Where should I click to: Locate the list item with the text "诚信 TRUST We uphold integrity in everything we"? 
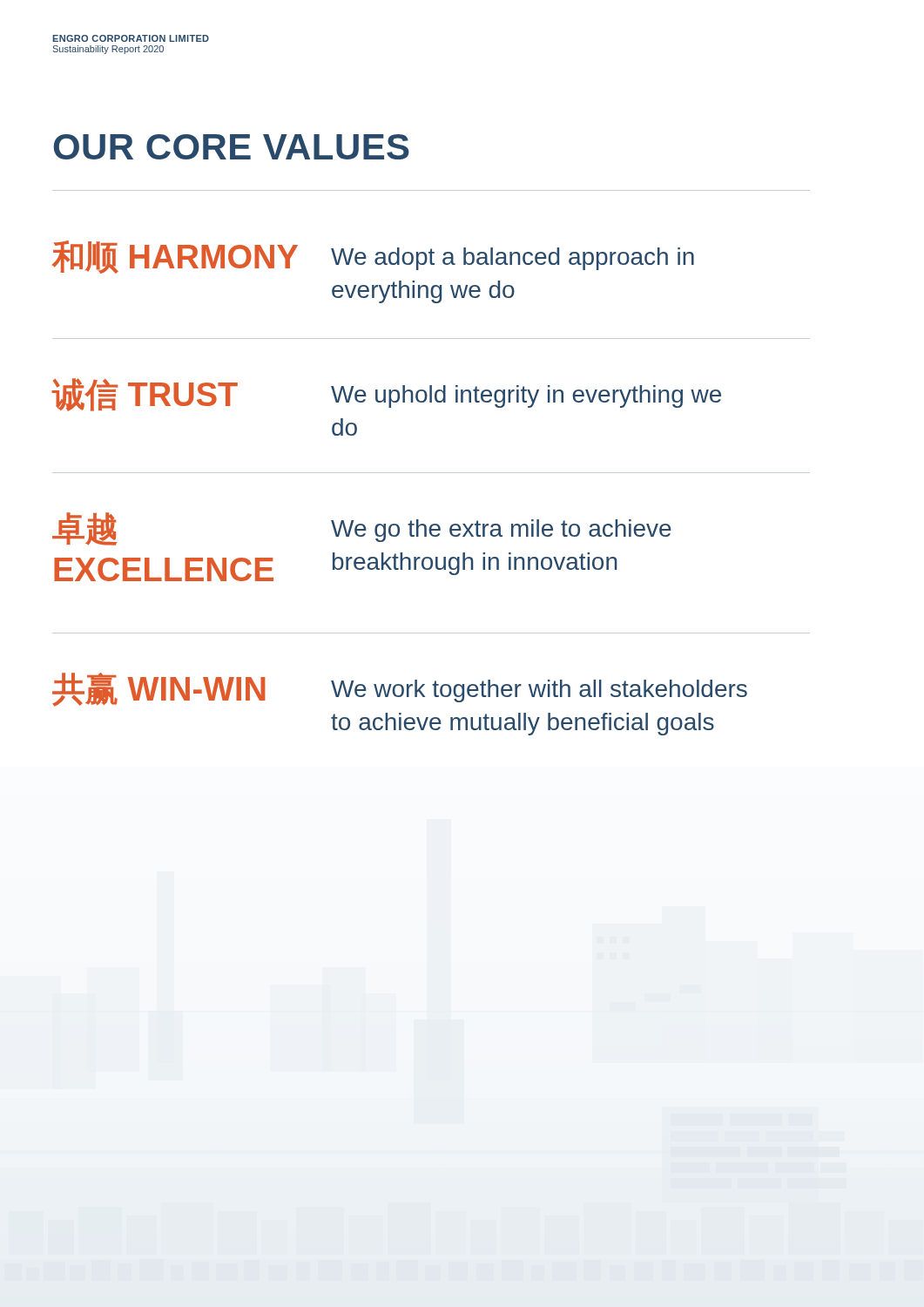(x=401, y=408)
